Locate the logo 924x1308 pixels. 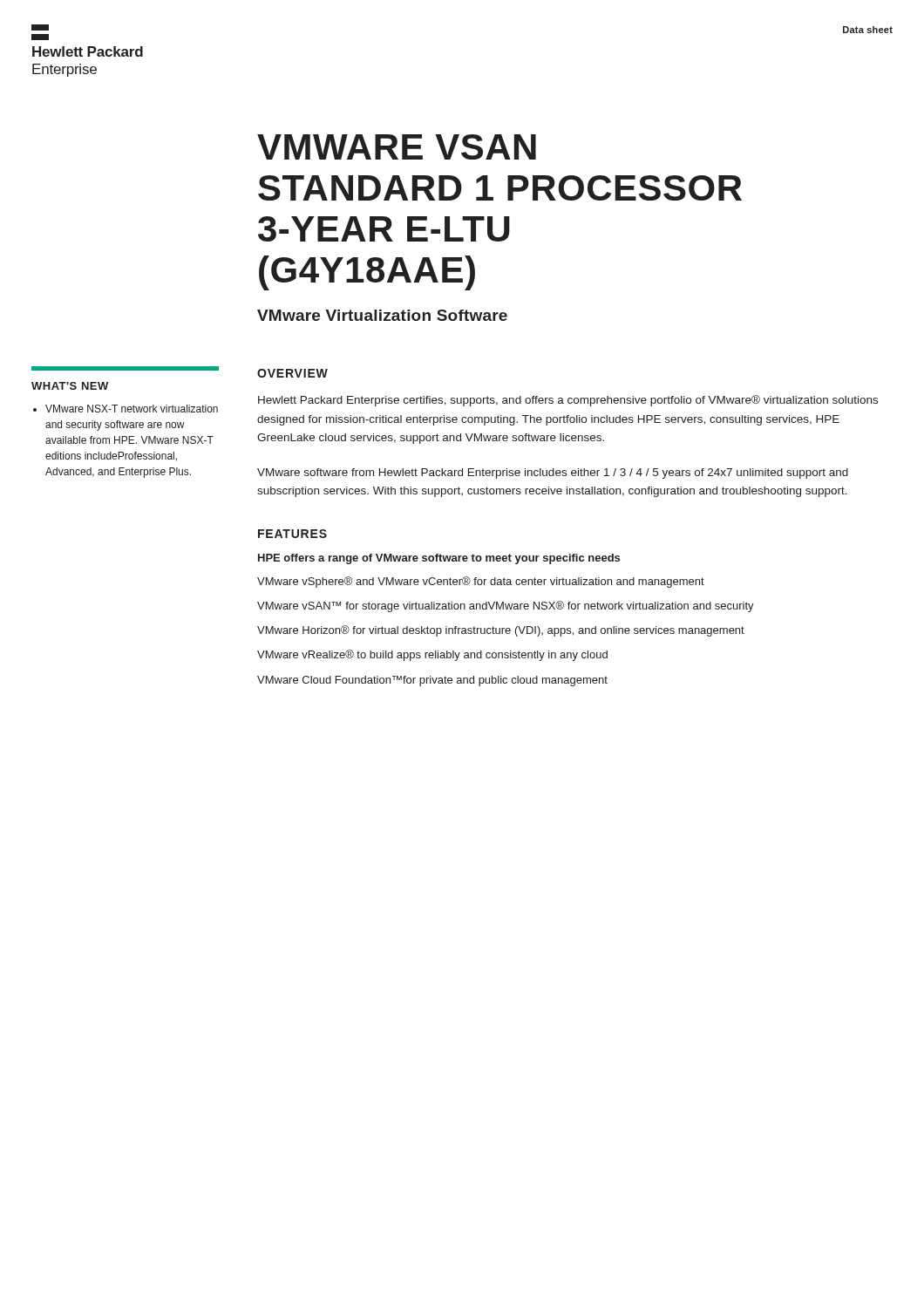pyautogui.click(x=87, y=51)
